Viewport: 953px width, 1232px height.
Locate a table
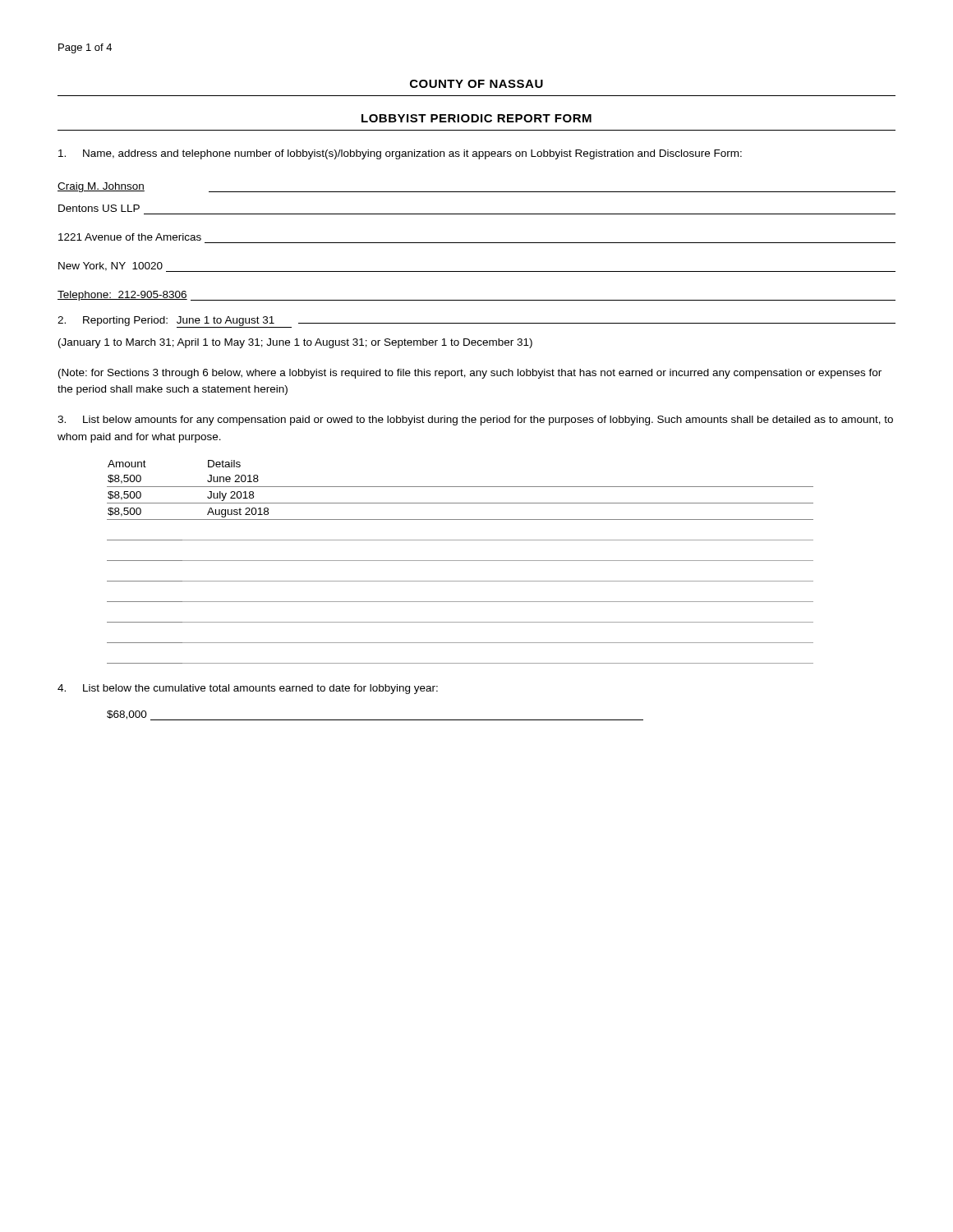point(501,560)
